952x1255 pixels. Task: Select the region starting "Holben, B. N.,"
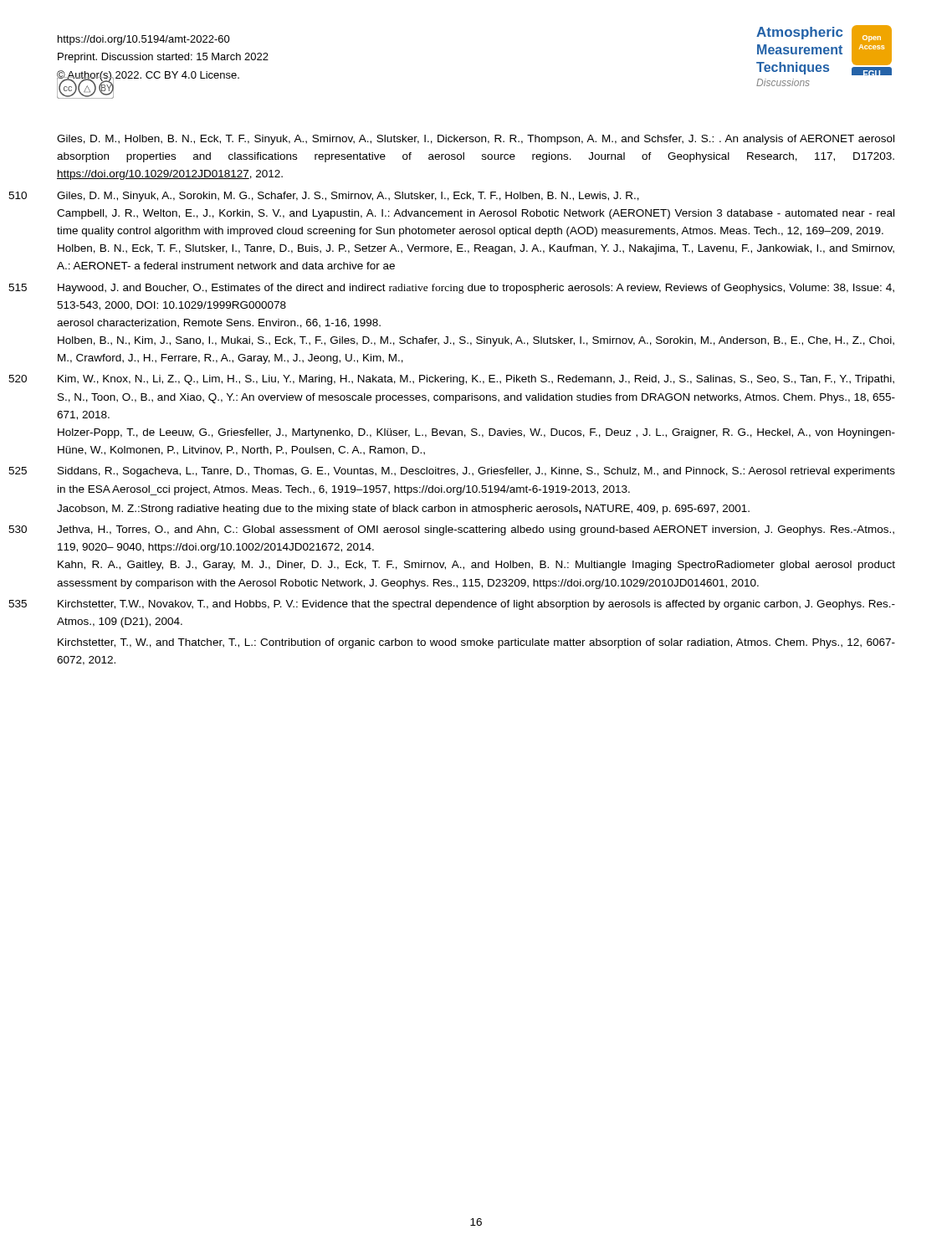click(476, 257)
